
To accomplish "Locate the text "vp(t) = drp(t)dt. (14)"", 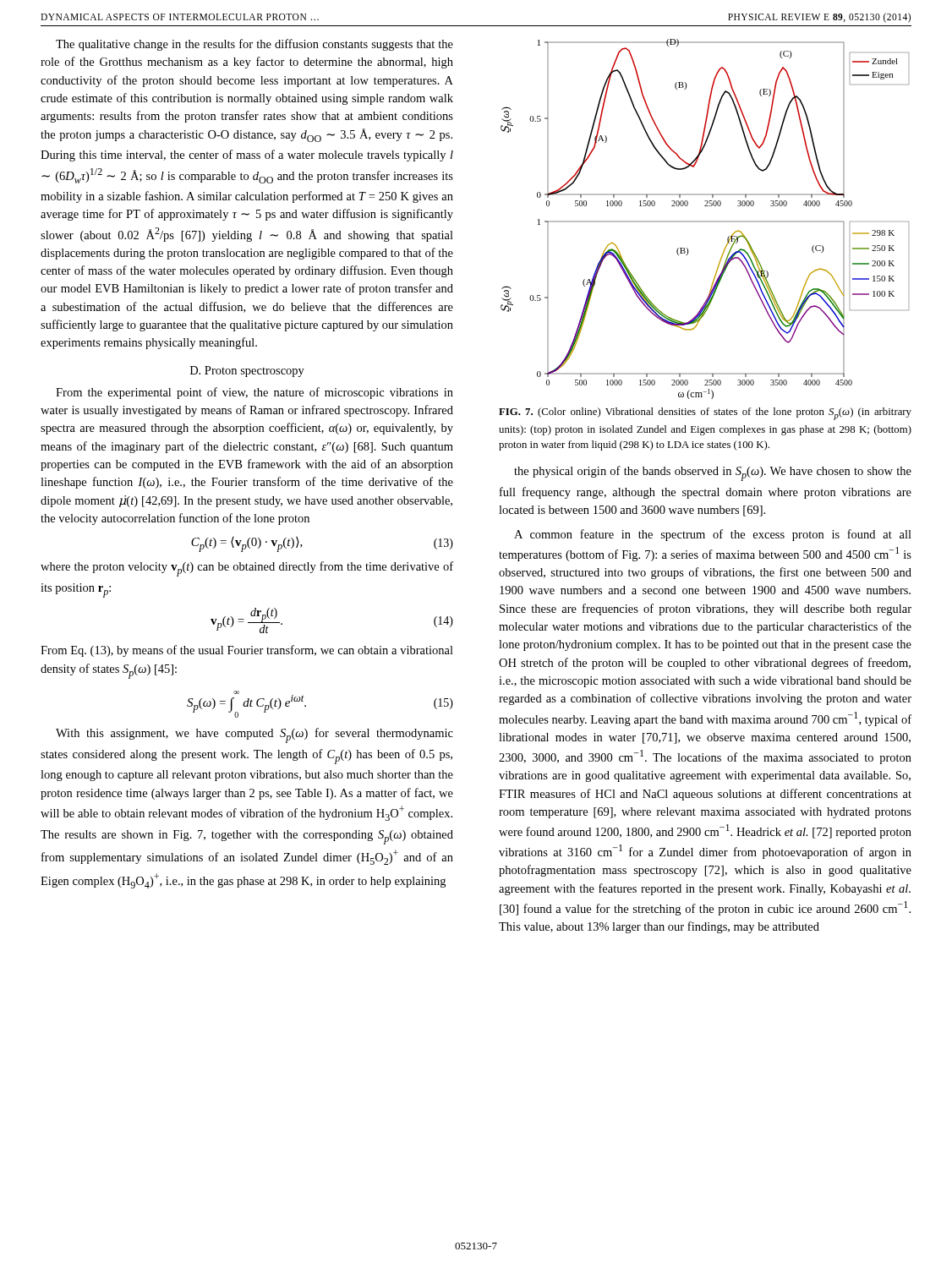I will (x=230, y=619).
